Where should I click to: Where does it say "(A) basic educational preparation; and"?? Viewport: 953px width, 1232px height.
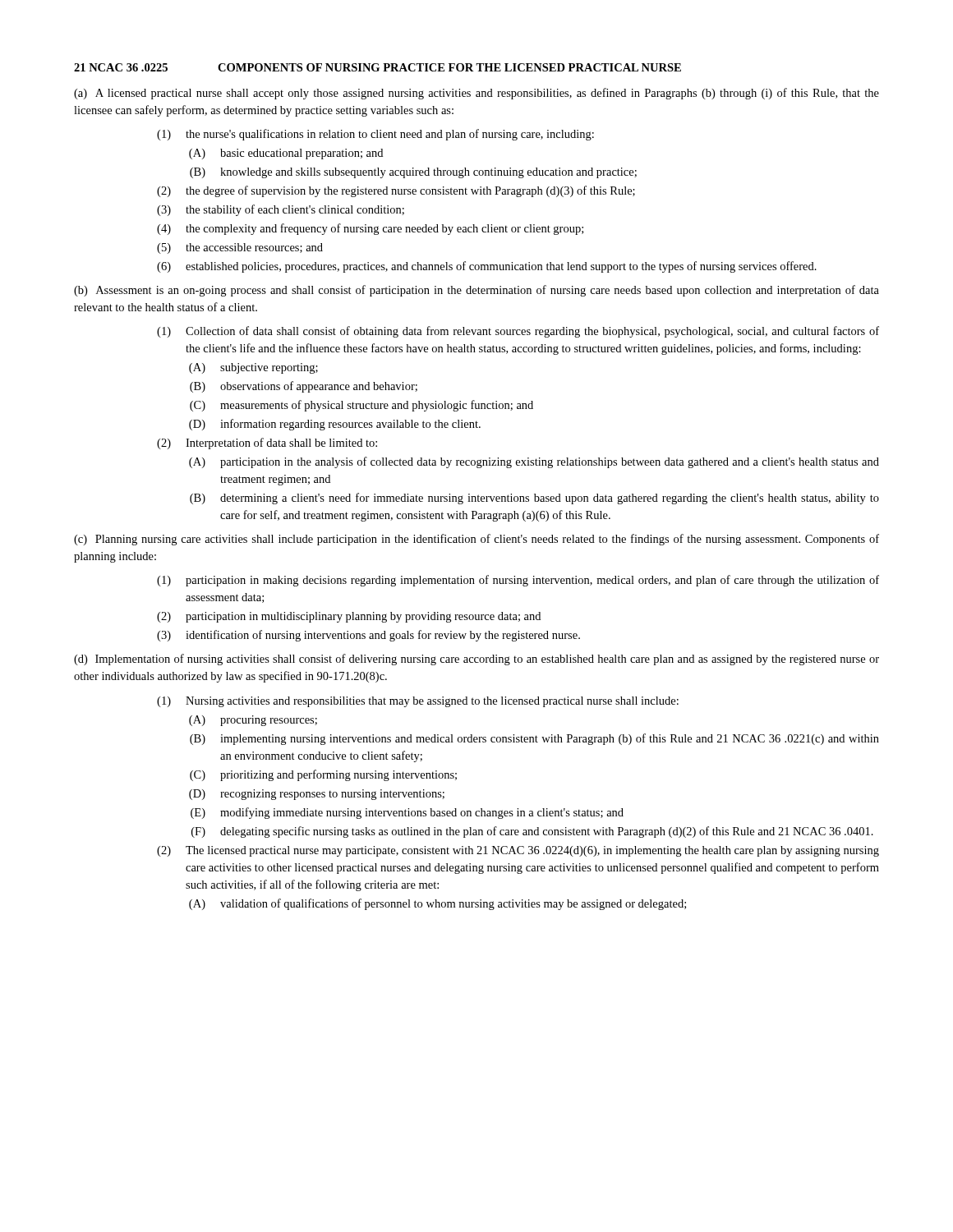286,154
